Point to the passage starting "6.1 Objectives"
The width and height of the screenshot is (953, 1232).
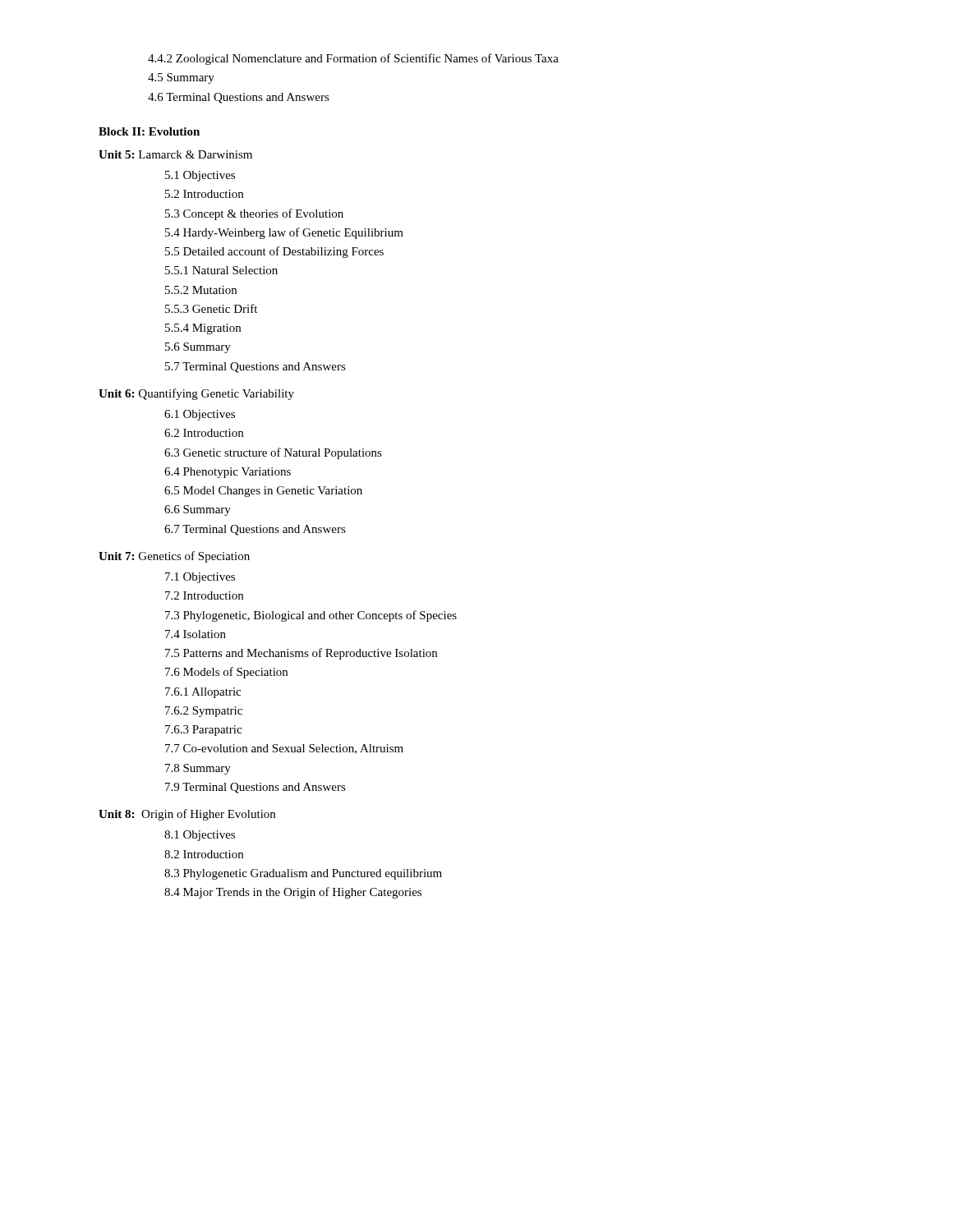pyautogui.click(x=200, y=414)
